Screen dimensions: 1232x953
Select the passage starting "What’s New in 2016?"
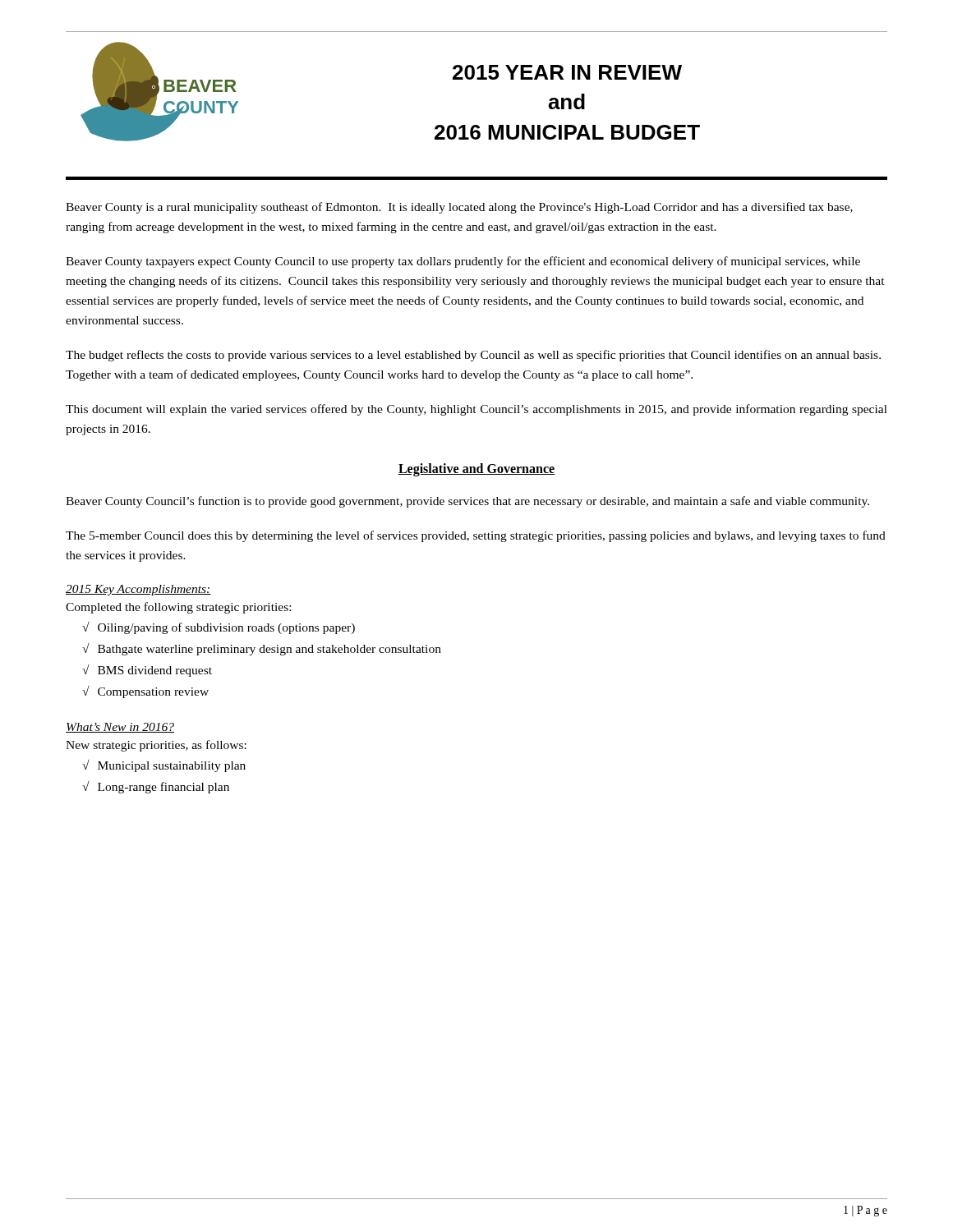click(120, 727)
